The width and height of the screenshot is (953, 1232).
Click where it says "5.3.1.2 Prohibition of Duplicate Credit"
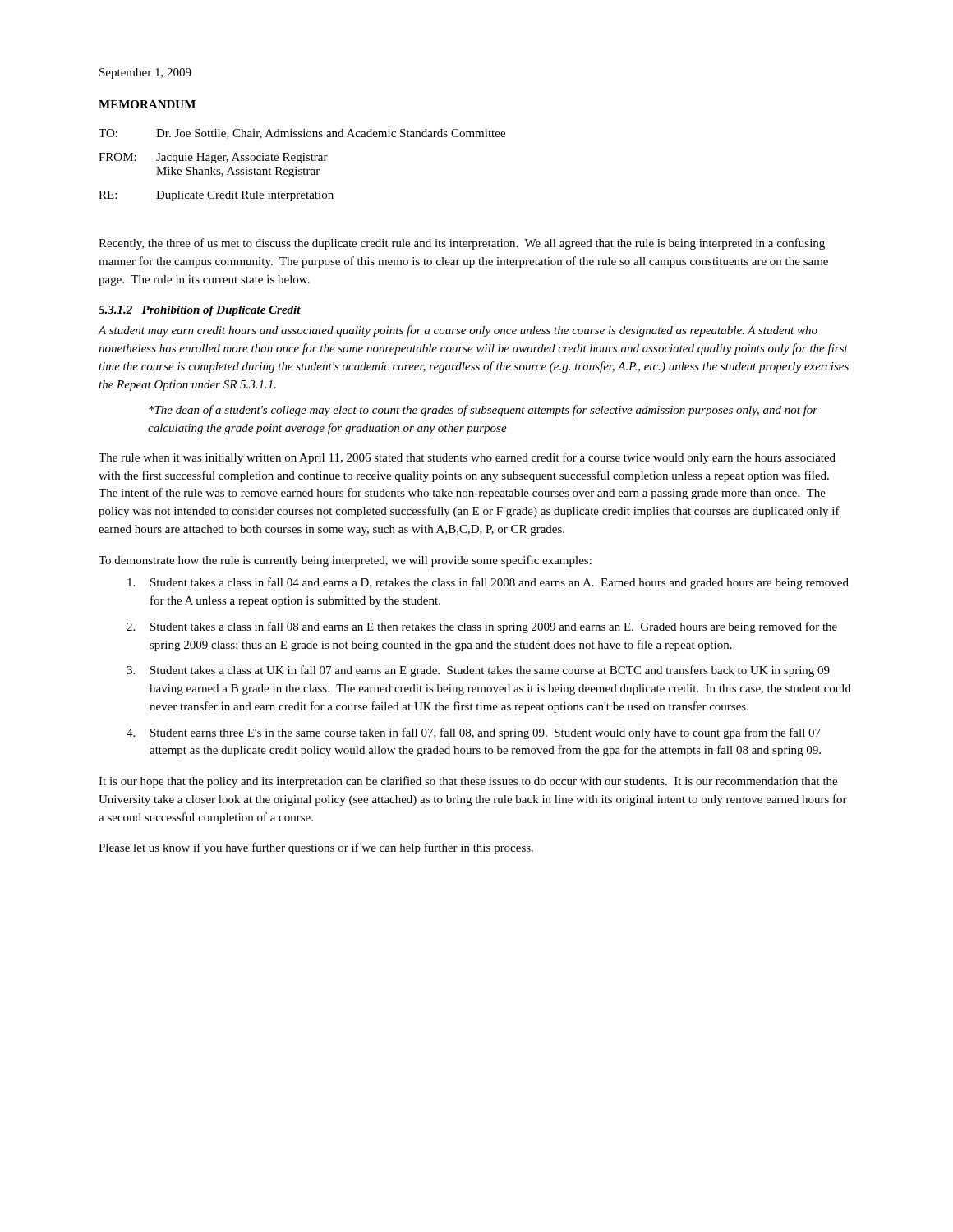199,310
